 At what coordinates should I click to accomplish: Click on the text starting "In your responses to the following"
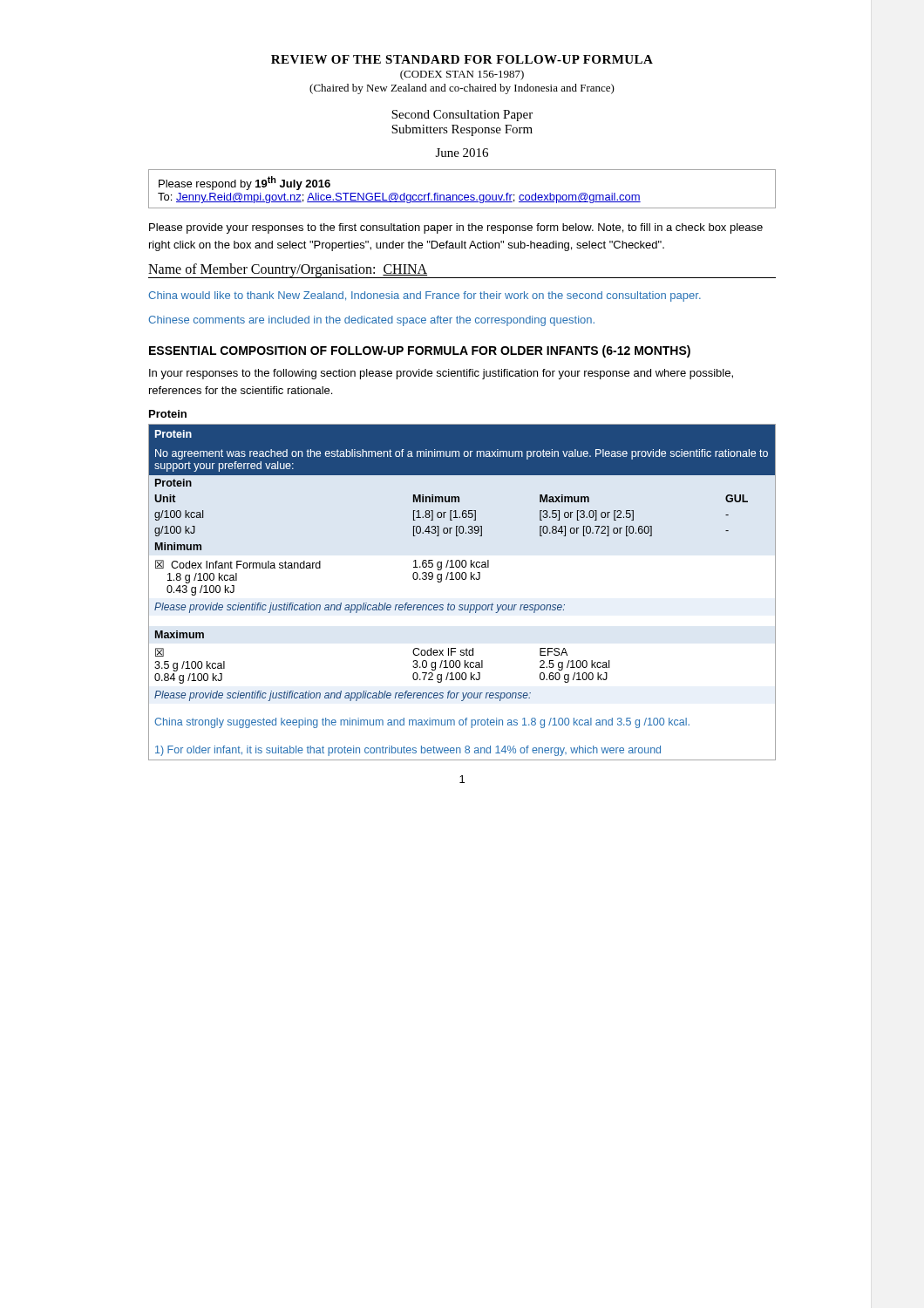tap(441, 382)
